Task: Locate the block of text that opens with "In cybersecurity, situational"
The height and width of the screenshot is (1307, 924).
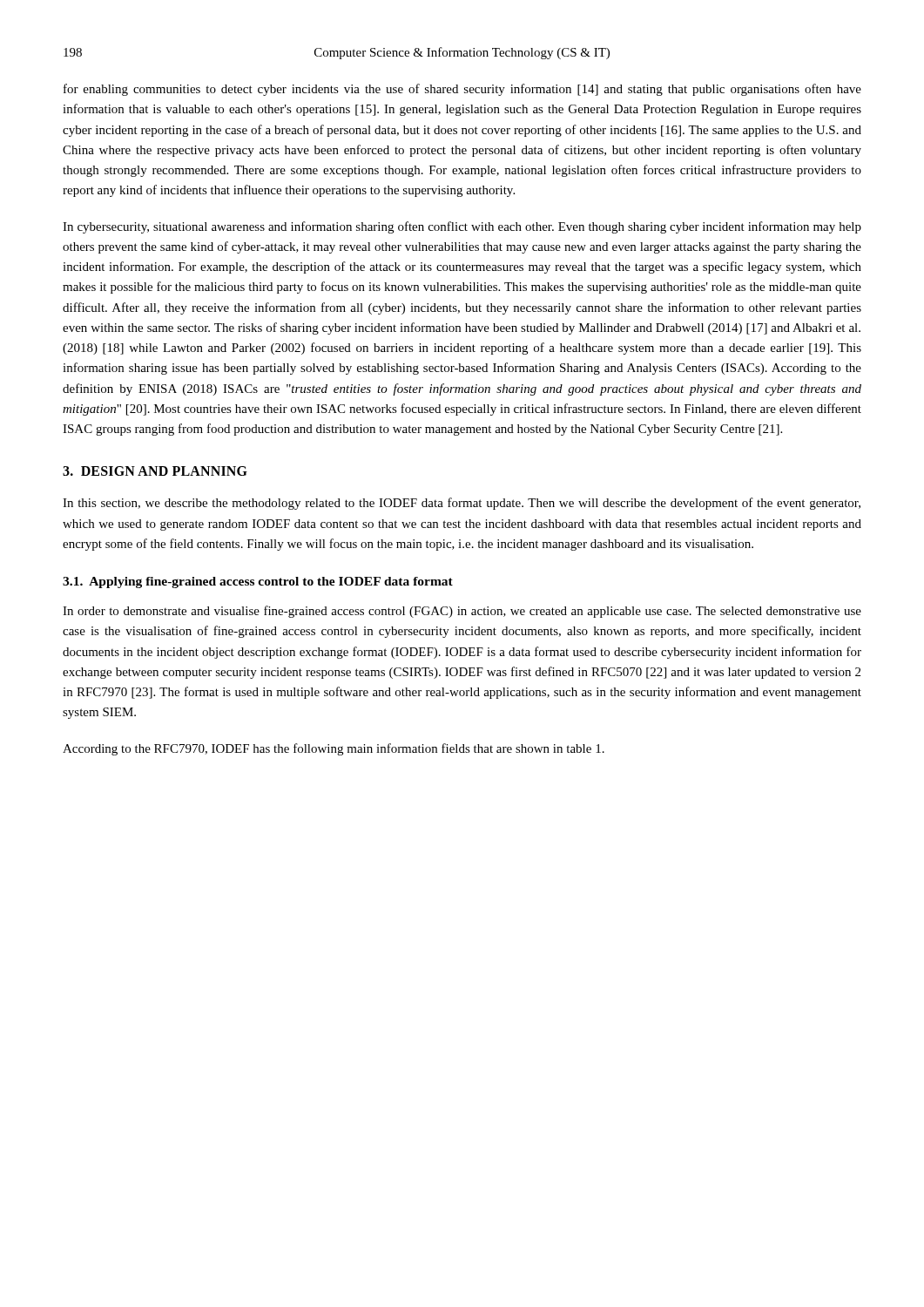Action: (x=462, y=327)
